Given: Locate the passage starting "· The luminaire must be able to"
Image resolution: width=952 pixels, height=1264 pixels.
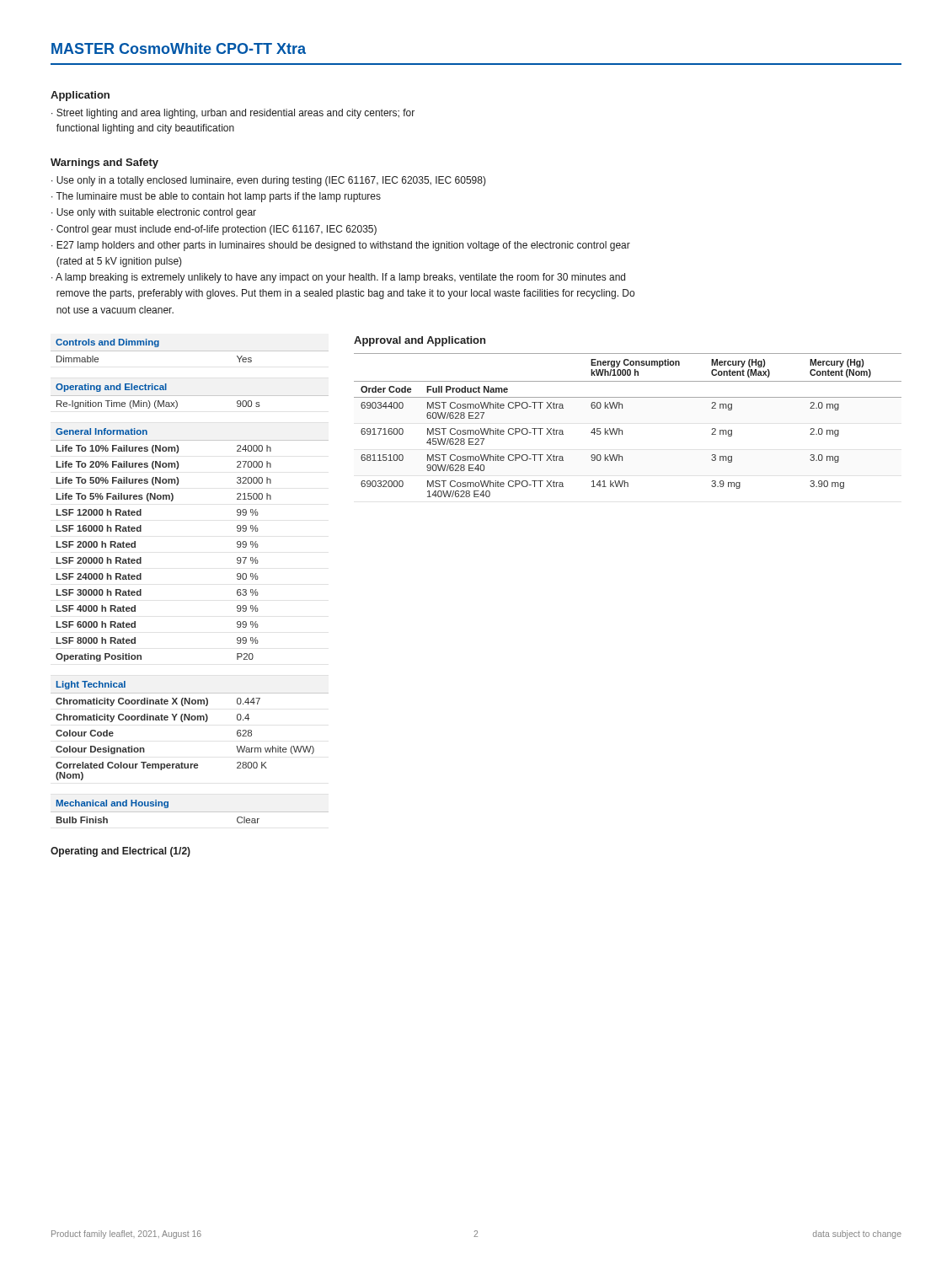Looking at the screenshot, I should (216, 196).
